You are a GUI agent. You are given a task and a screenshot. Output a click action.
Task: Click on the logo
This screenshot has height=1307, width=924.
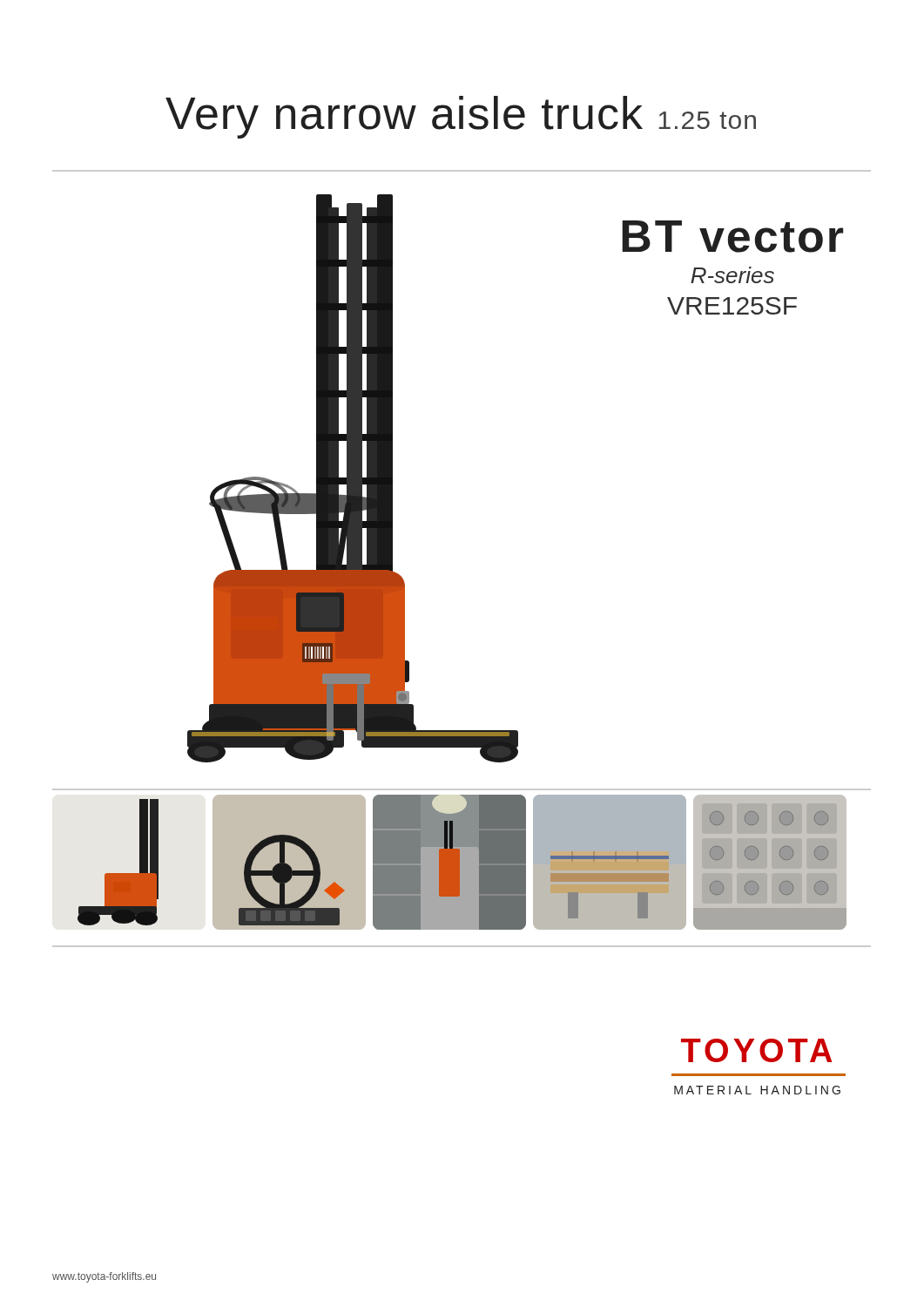(759, 1065)
